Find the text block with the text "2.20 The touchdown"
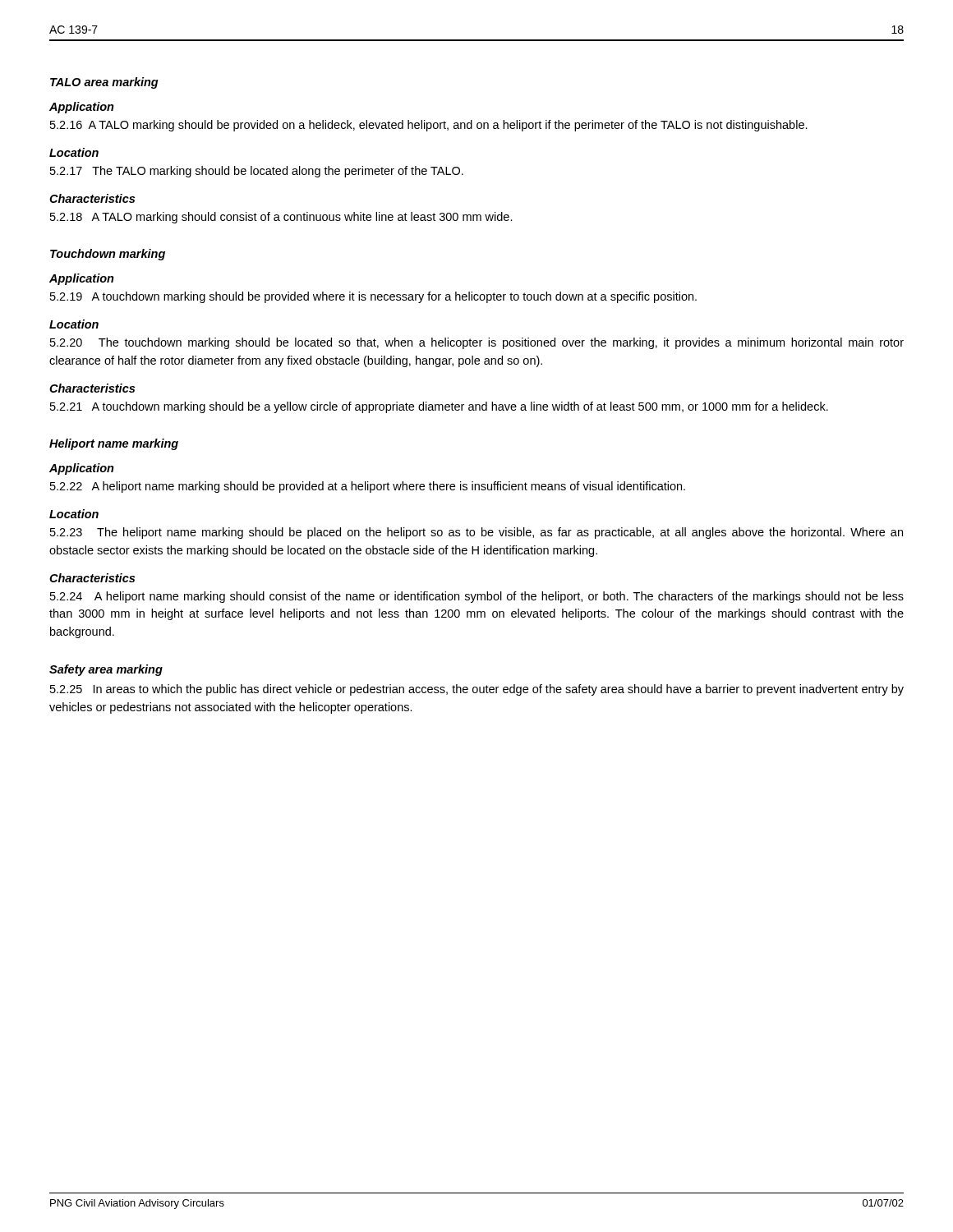The width and height of the screenshot is (953, 1232). 476,351
